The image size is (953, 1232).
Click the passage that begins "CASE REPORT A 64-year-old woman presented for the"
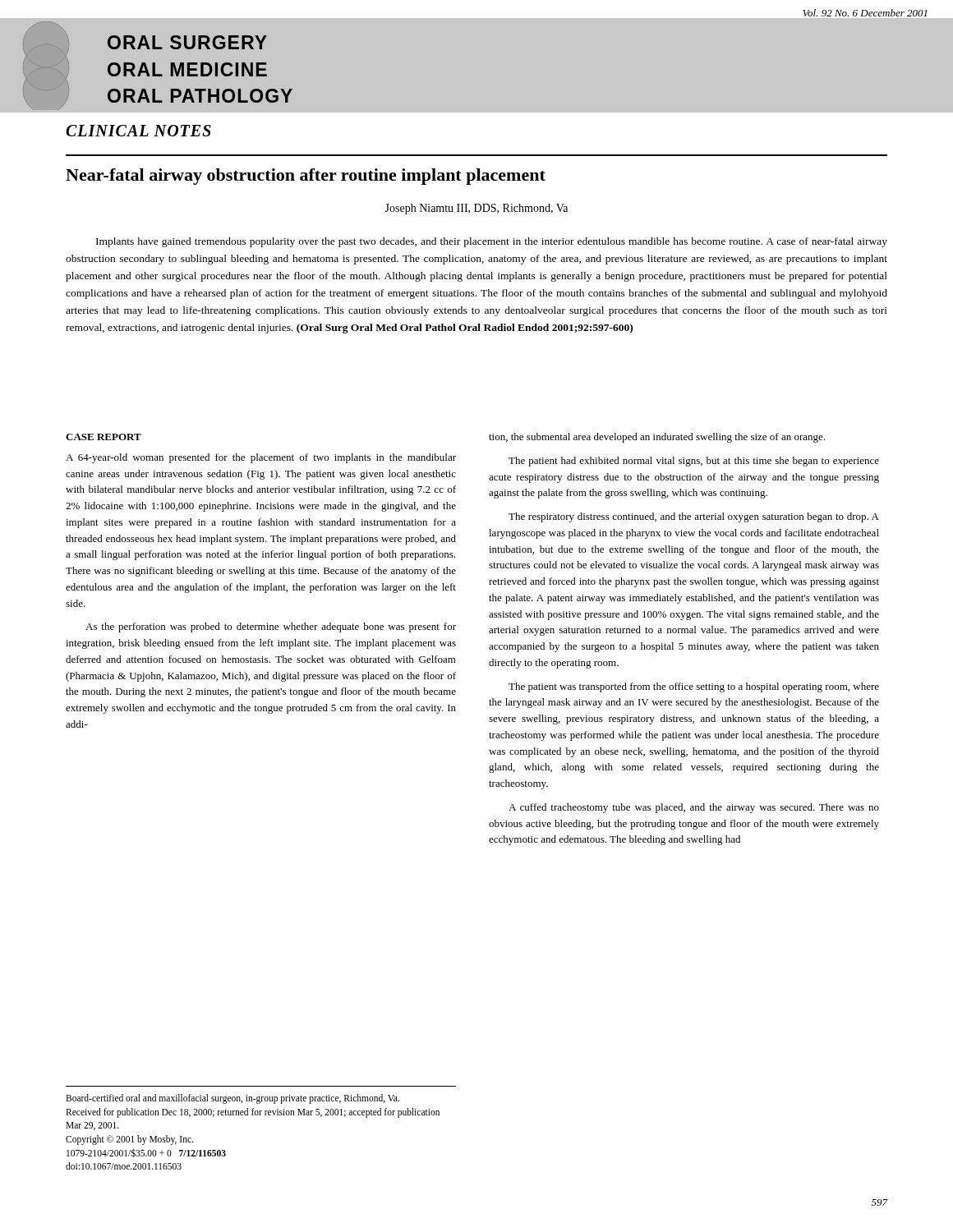click(261, 580)
